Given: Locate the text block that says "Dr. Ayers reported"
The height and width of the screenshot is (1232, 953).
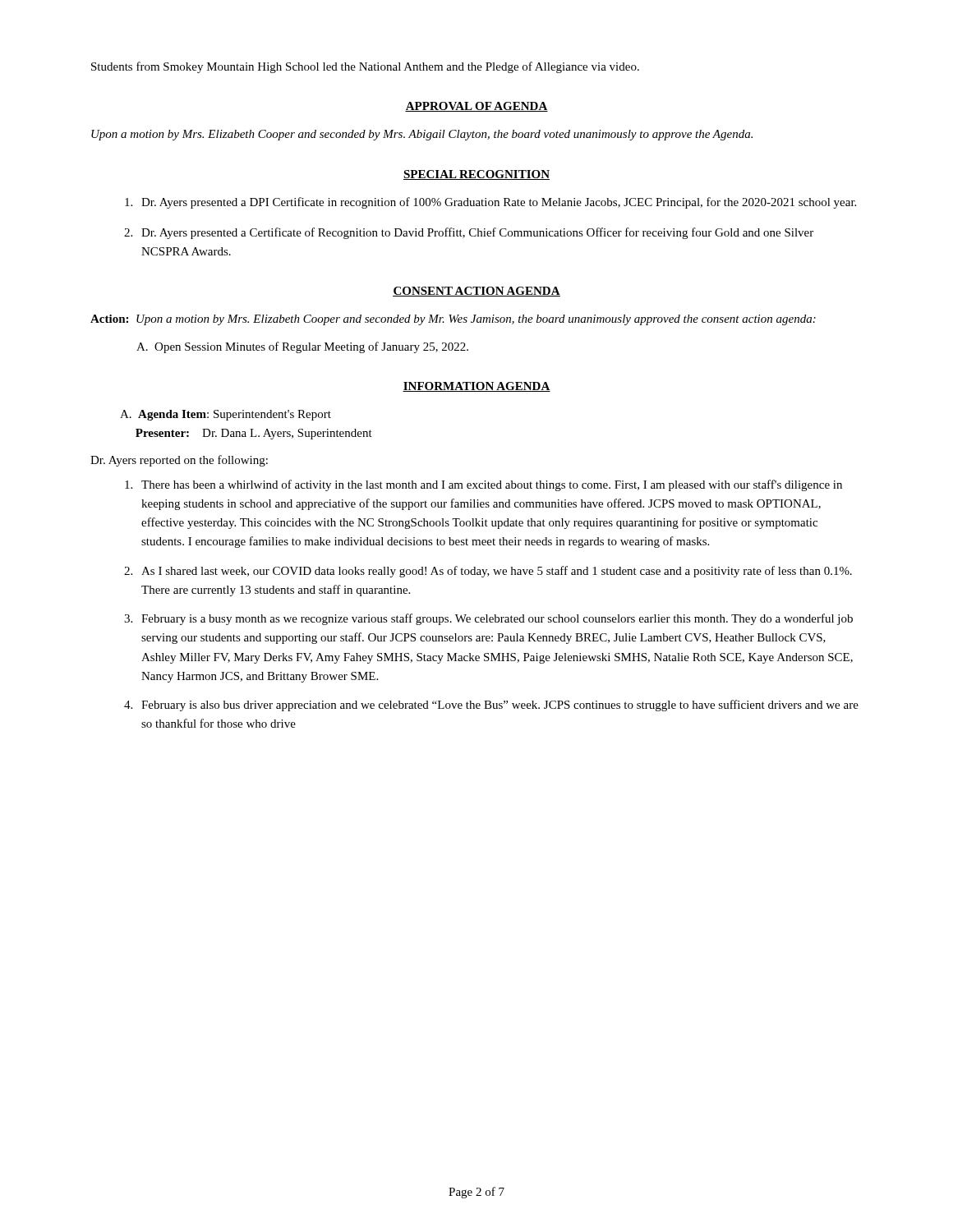Looking at the screenshot, I should click(179, 460).
